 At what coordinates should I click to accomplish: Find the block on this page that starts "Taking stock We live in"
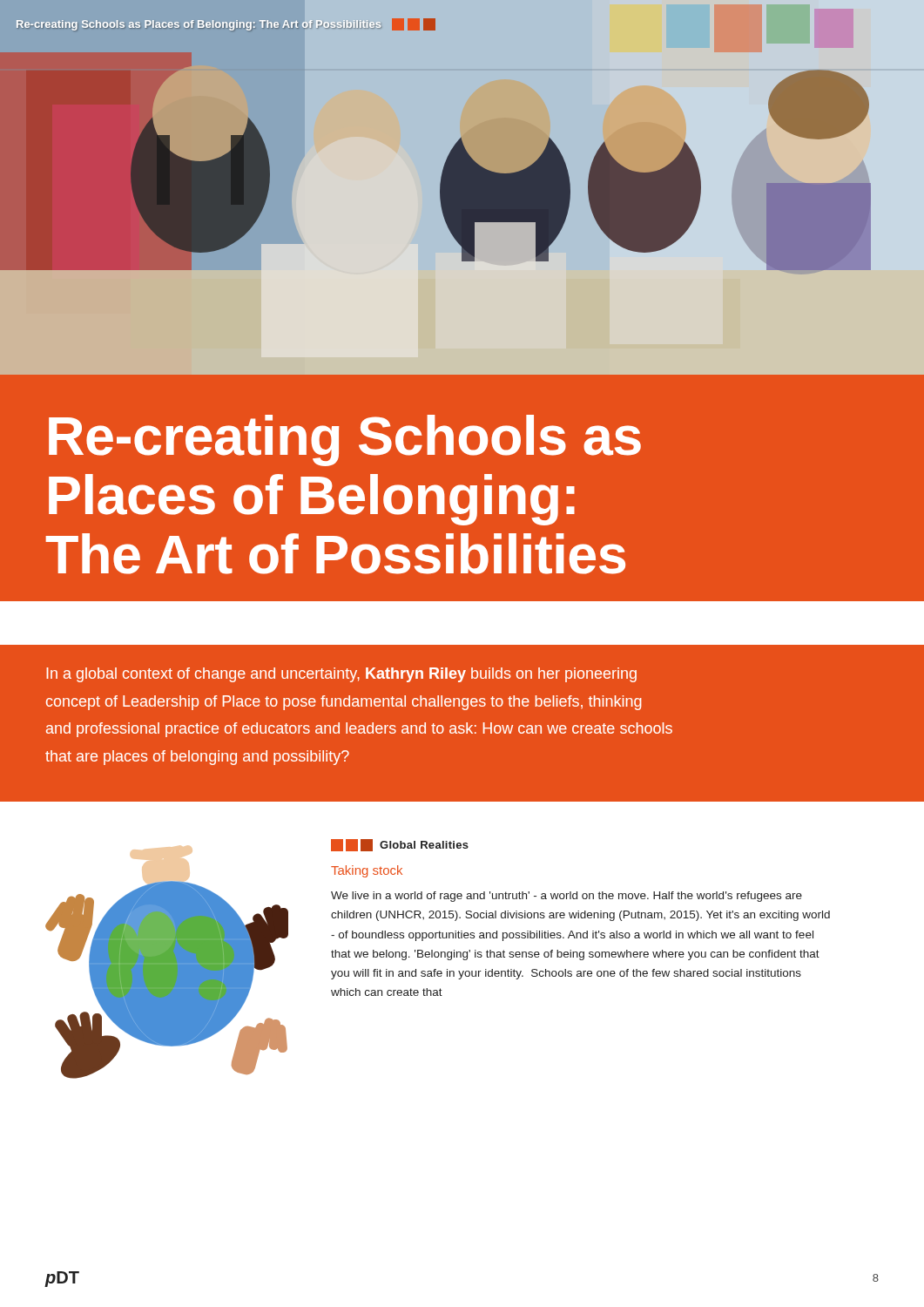pos(583,933)
